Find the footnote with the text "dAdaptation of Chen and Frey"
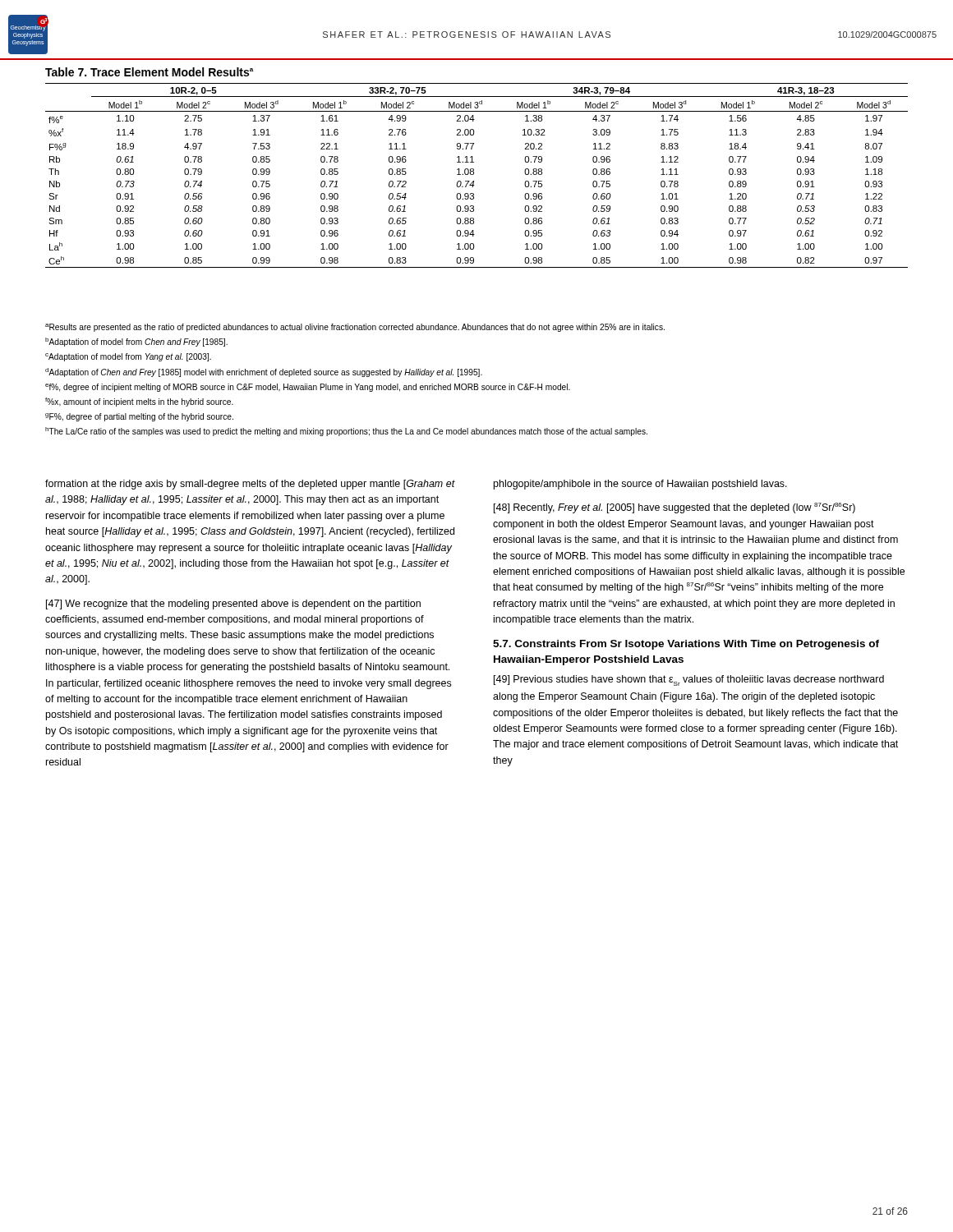The height and width of the screenshot is (1232, 953). click(x=264, y=371)
